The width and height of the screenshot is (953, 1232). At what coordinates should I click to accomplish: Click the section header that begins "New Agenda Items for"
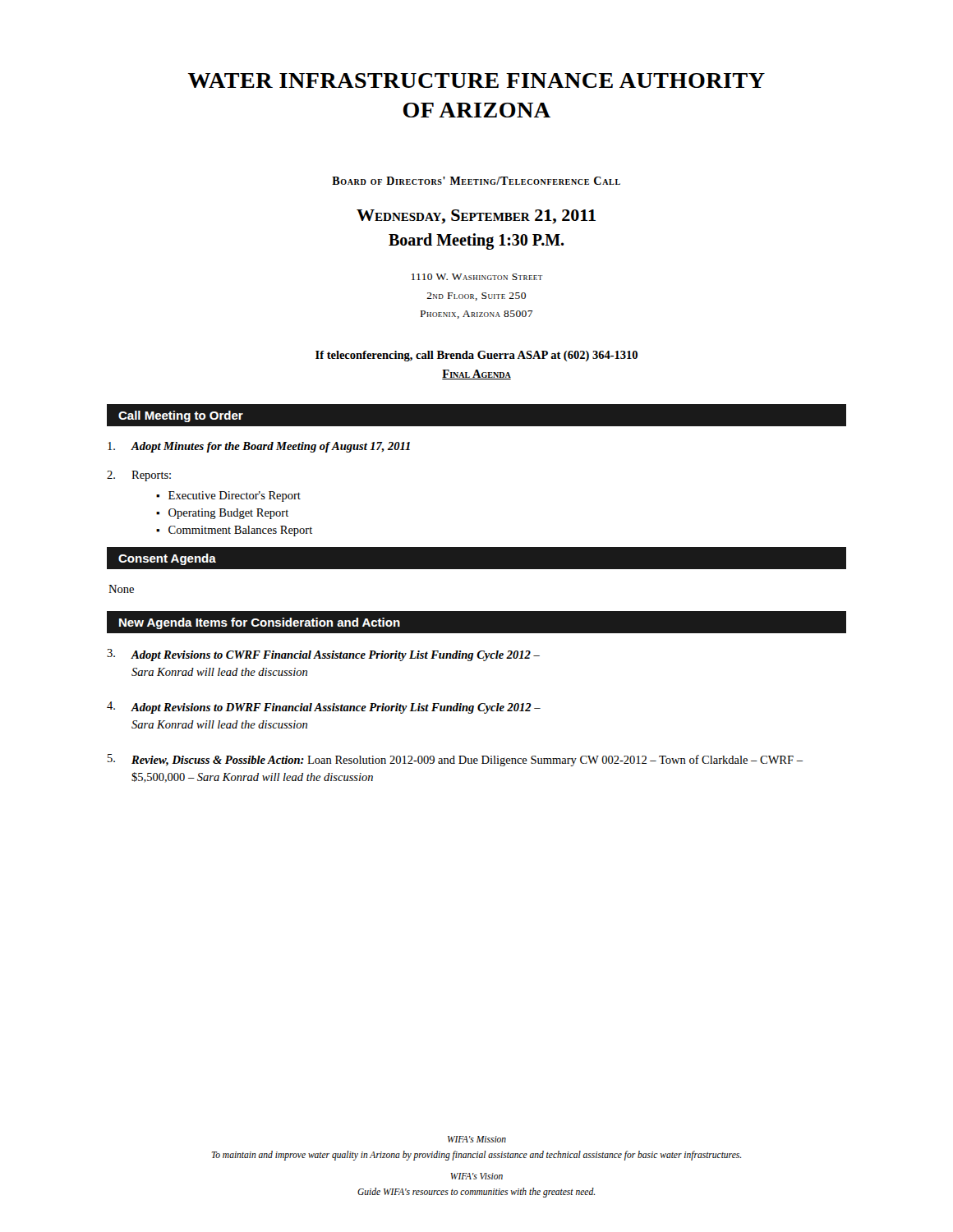(x=259, y=622)
